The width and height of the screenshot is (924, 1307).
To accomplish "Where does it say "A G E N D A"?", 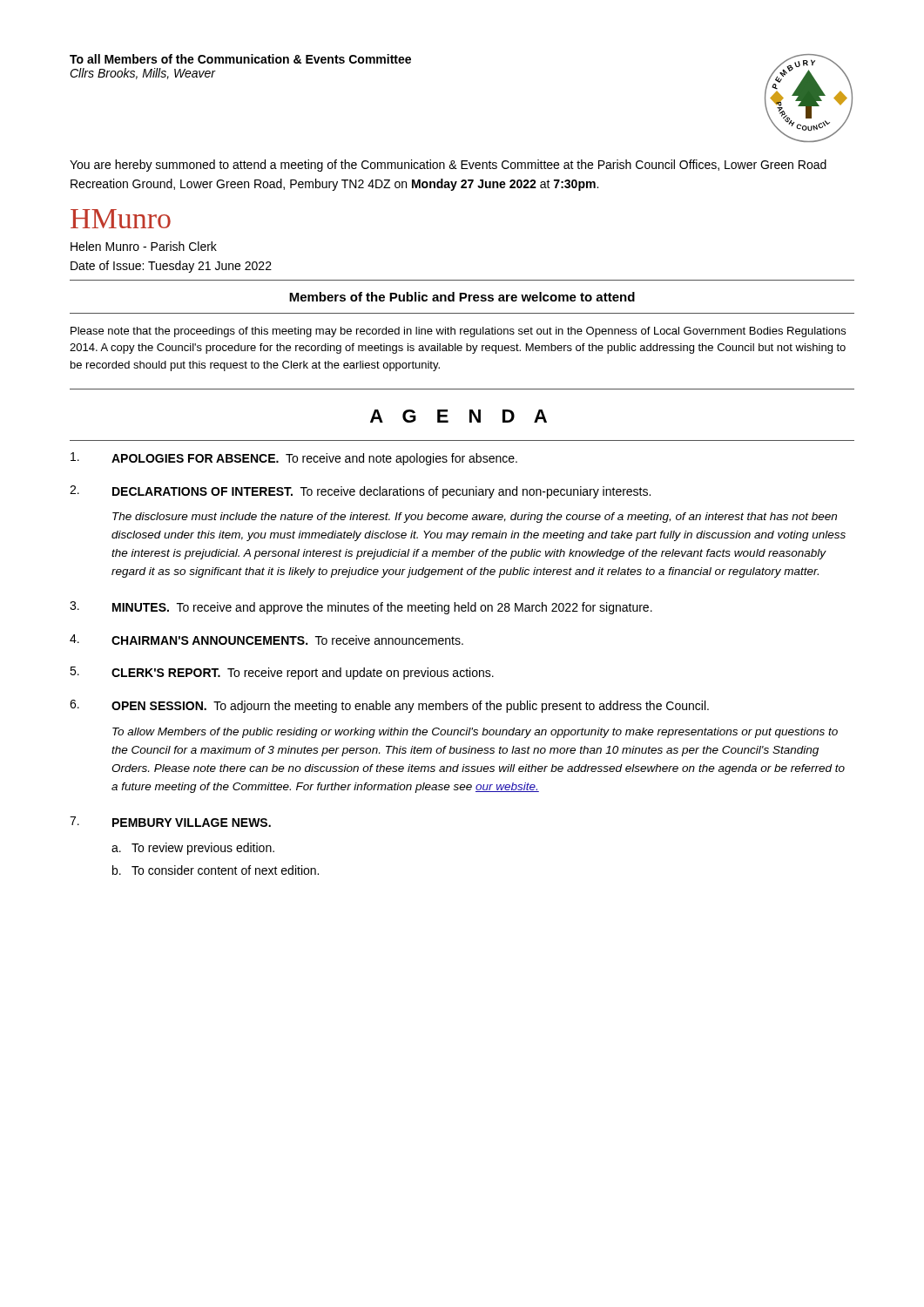I will (x=462, y=416).
